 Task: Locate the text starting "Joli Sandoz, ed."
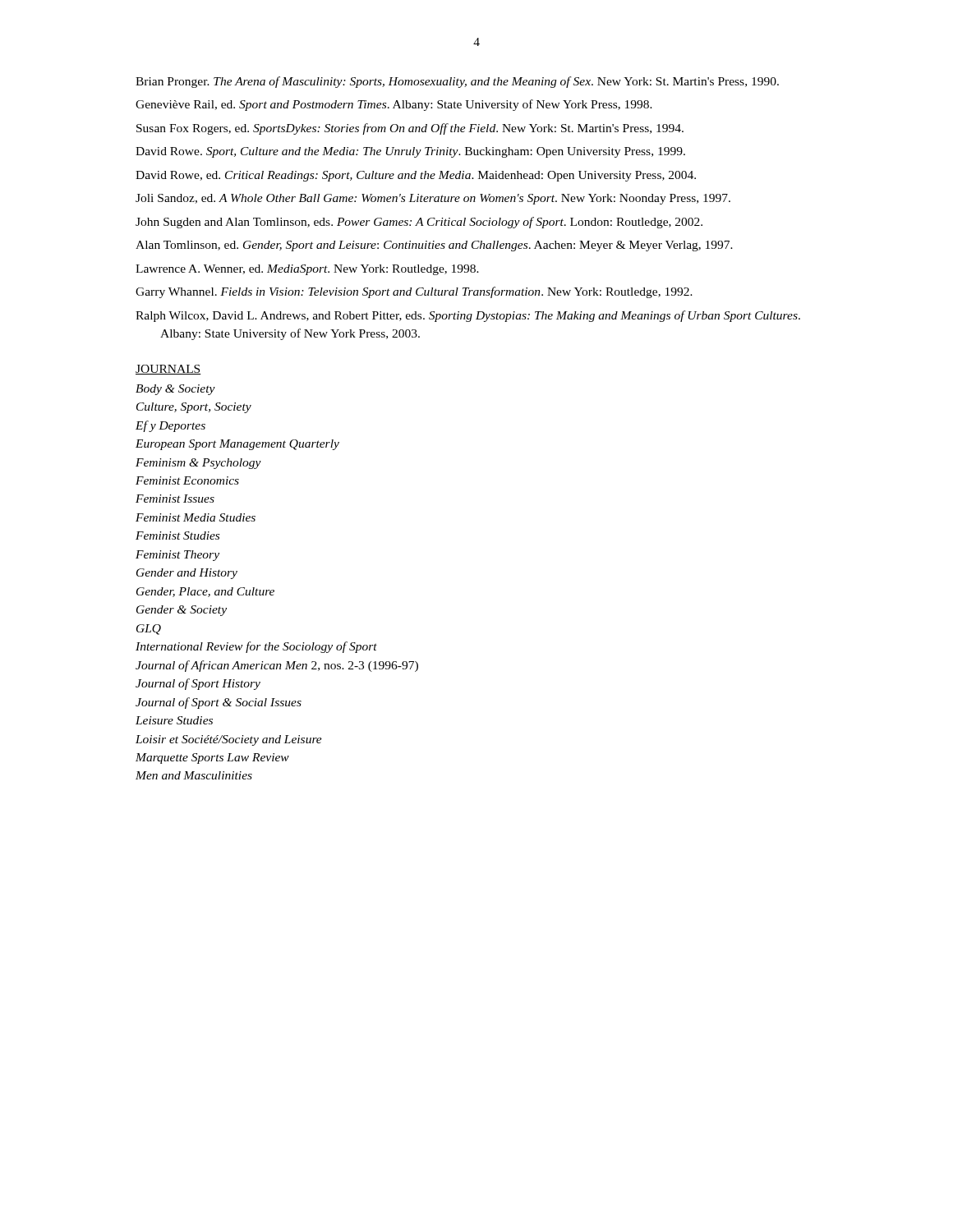click(x=433, y=198)
